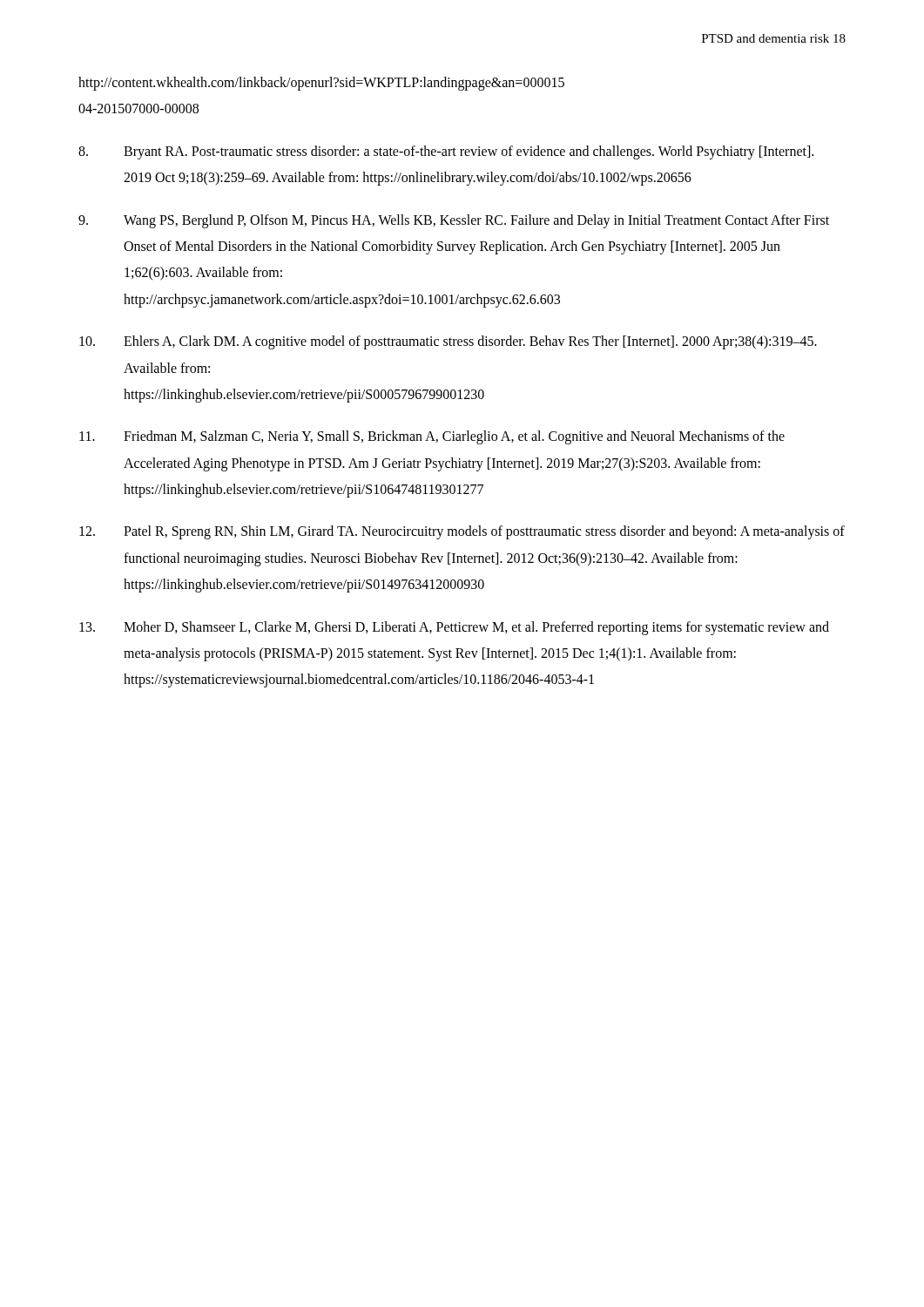
Task: Point to the text block starting "8. Bryant RA. Post-traumatic stress disorder: a"
Action: [x=462, y=165]
